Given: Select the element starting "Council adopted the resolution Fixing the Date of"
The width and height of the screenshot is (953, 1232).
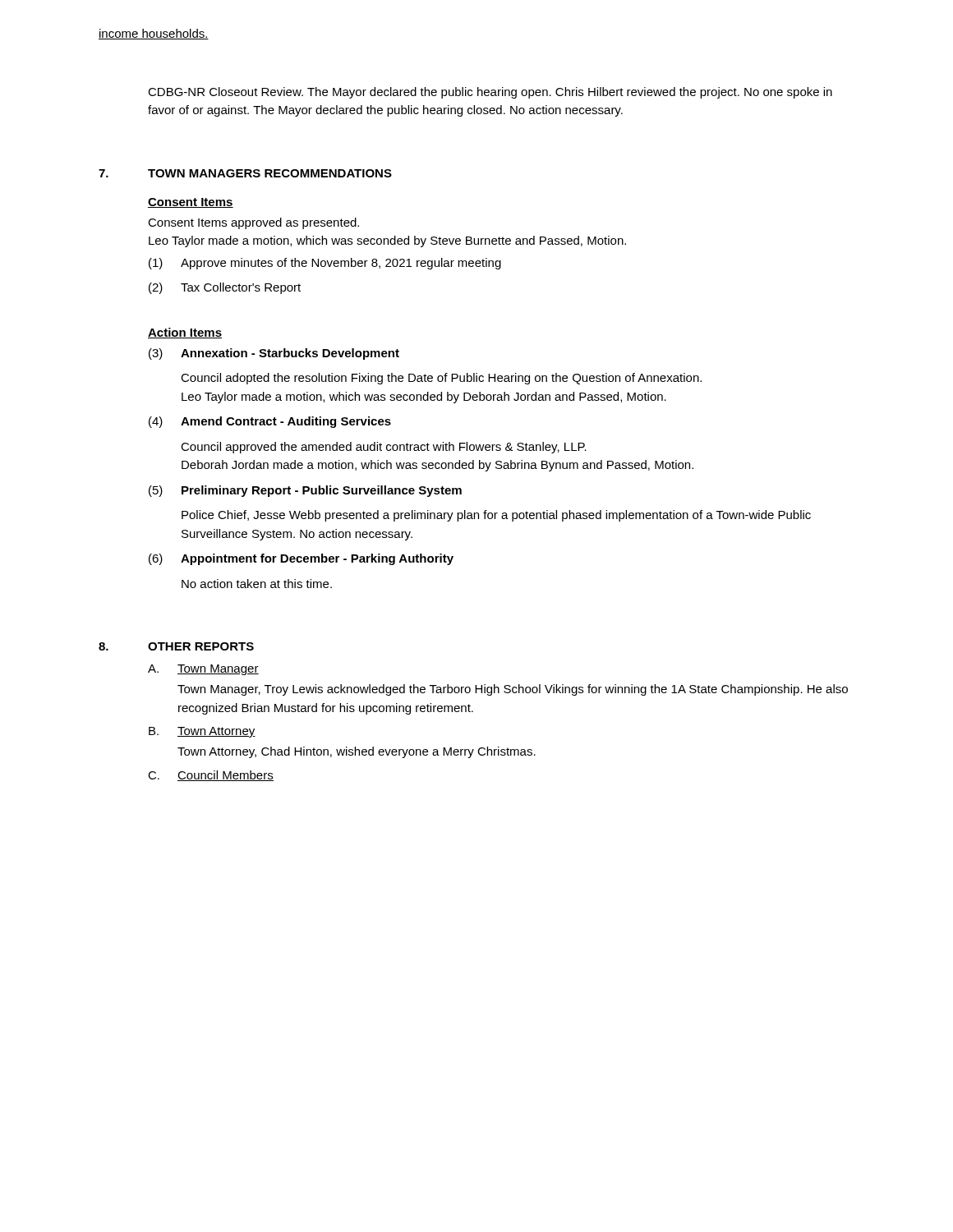Looking at the screenshot, I should (518, 387).
